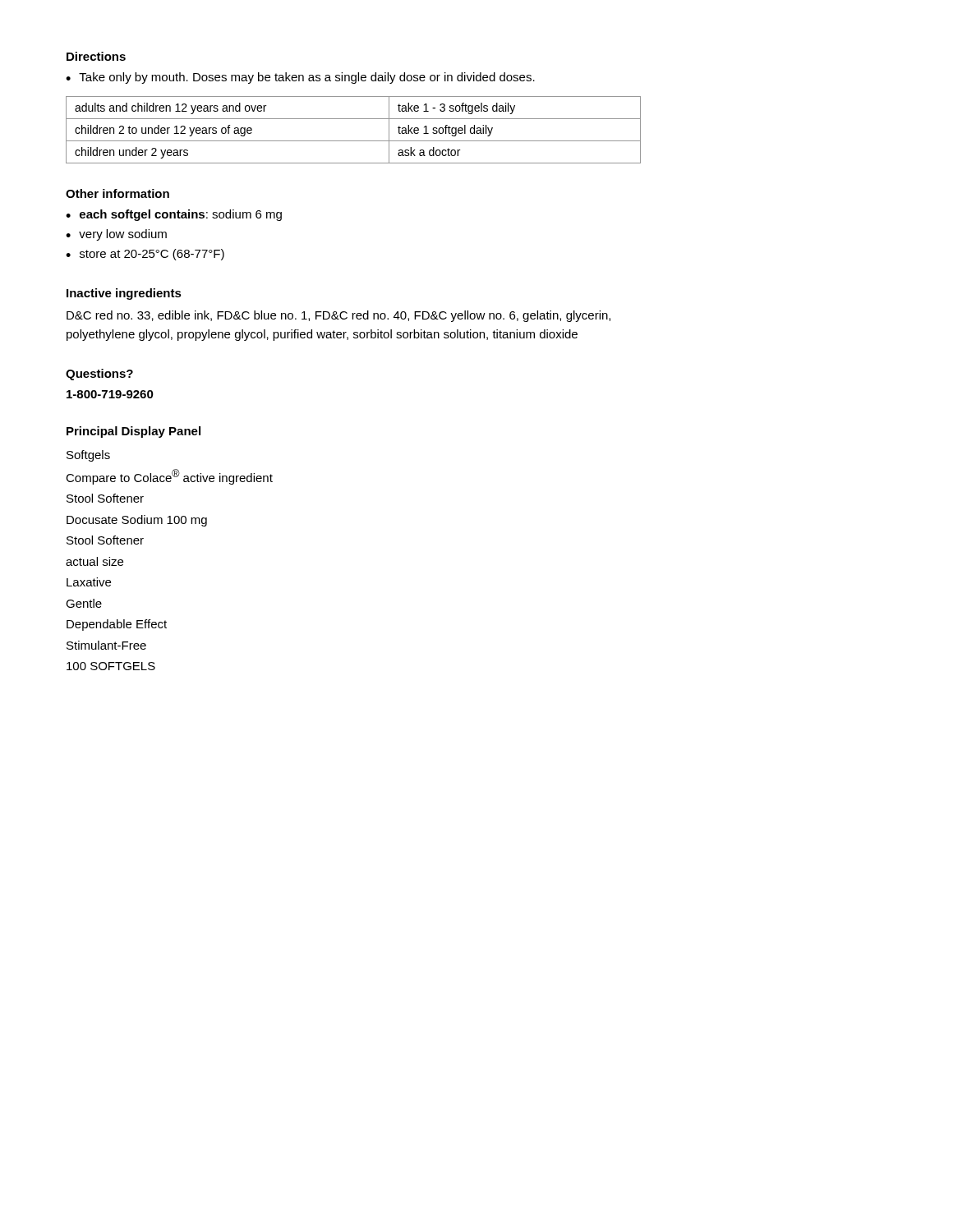Select the list item that says "• each softgel contains: sodium 6"

pos(174,215)
